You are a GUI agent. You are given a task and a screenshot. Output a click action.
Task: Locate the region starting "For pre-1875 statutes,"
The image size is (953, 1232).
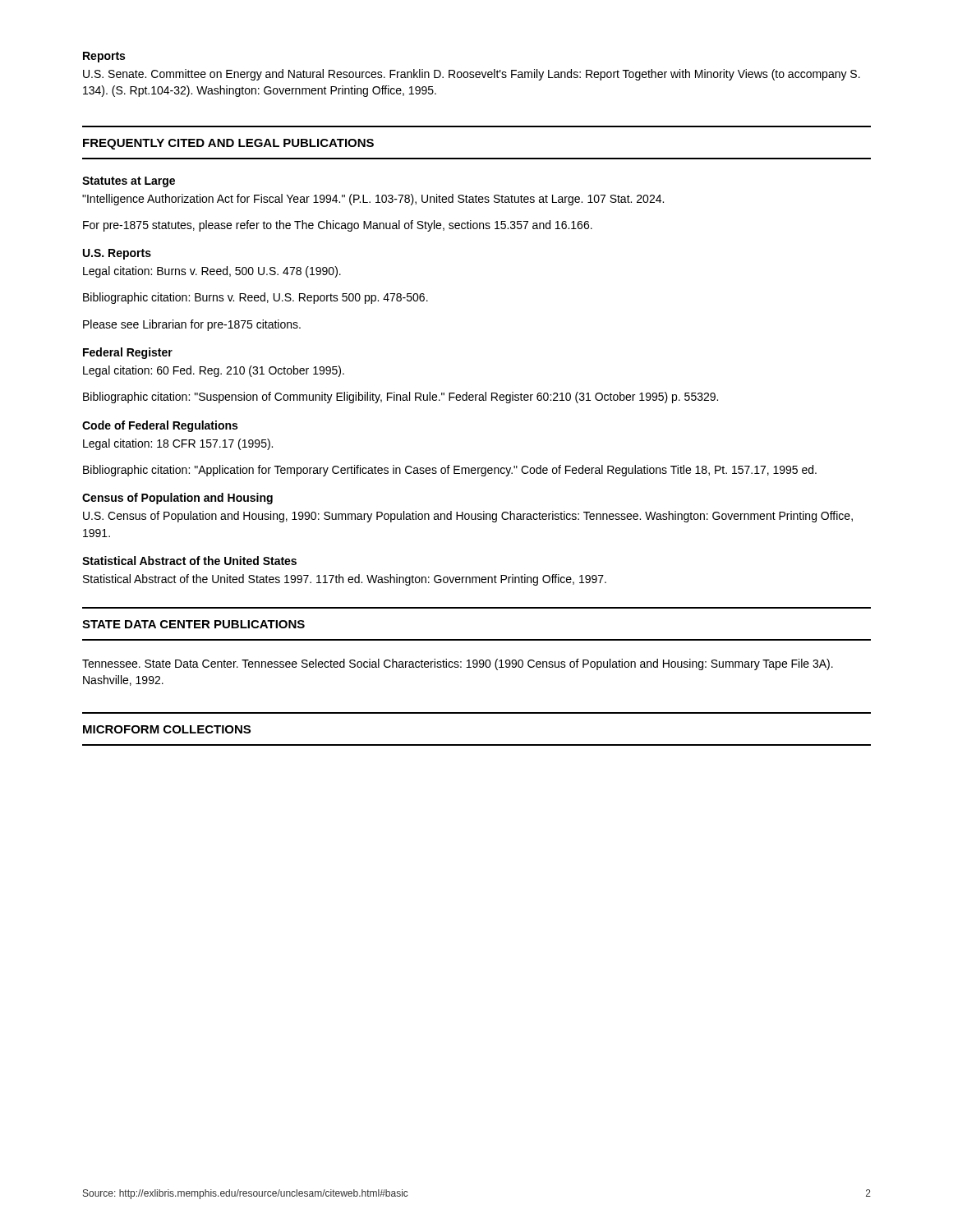338,225
